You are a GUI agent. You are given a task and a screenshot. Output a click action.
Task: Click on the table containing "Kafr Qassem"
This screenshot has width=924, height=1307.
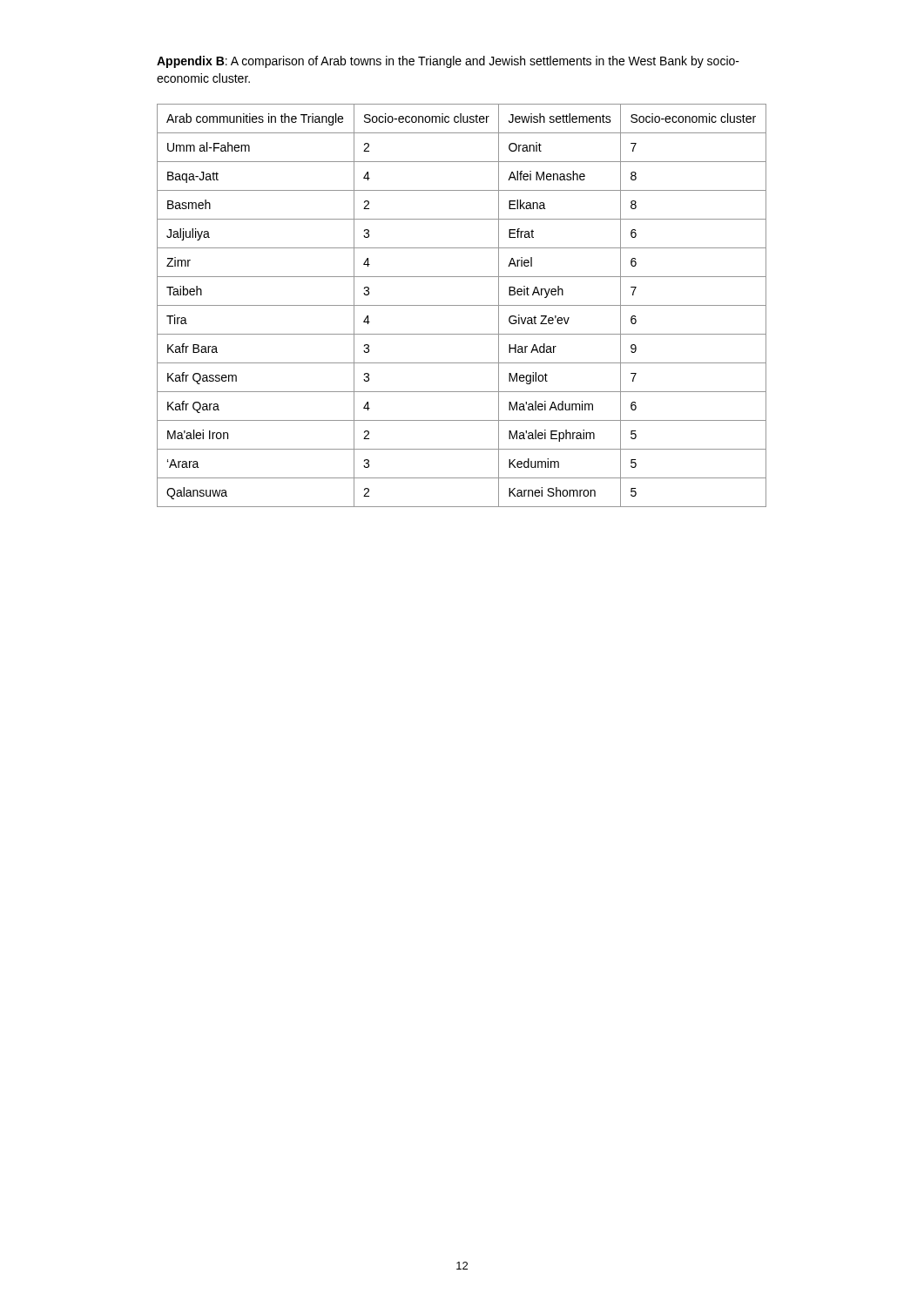(462, 305)
